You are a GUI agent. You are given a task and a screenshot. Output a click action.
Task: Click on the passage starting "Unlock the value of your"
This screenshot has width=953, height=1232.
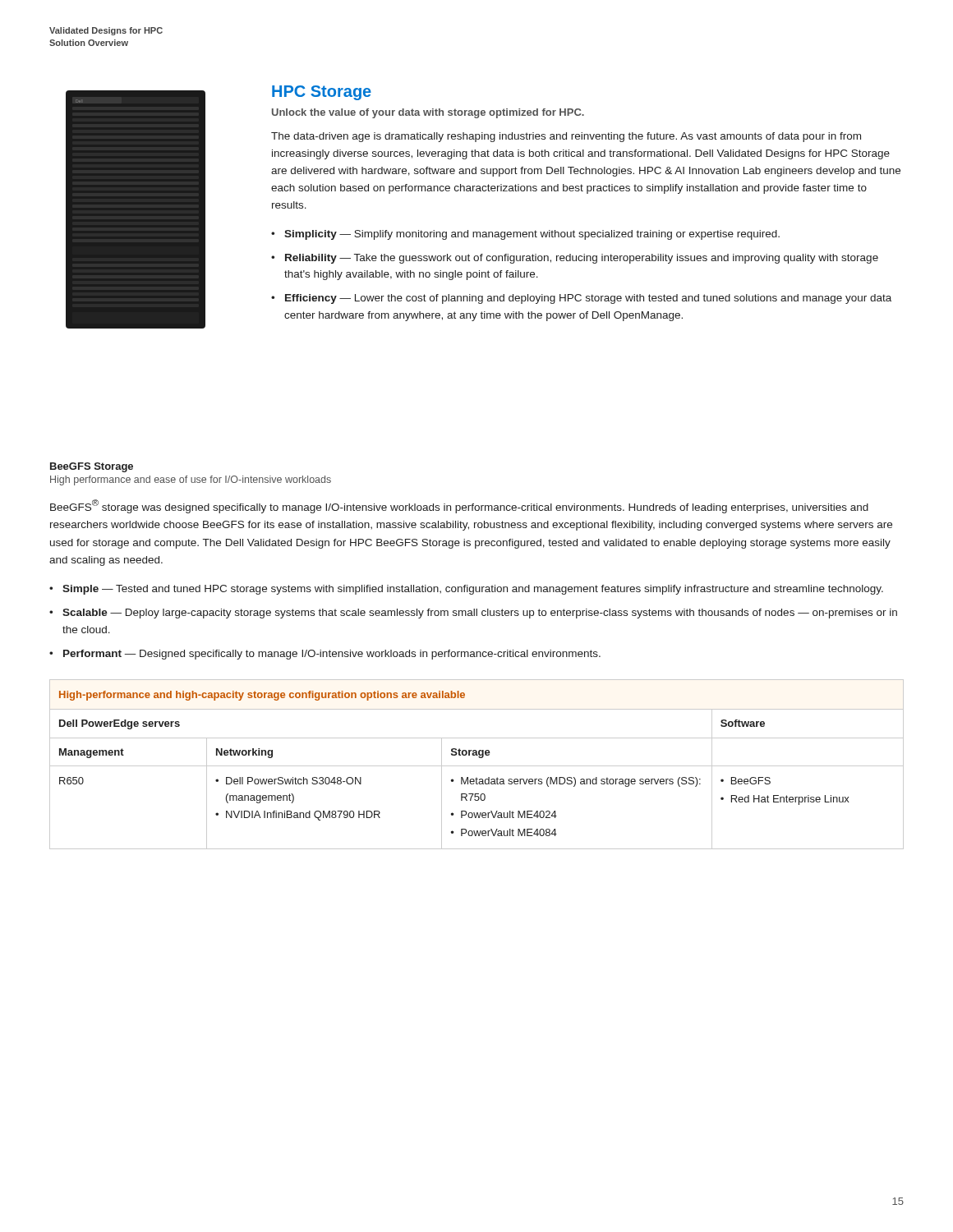pyautogui.click(x=428, y=112)
